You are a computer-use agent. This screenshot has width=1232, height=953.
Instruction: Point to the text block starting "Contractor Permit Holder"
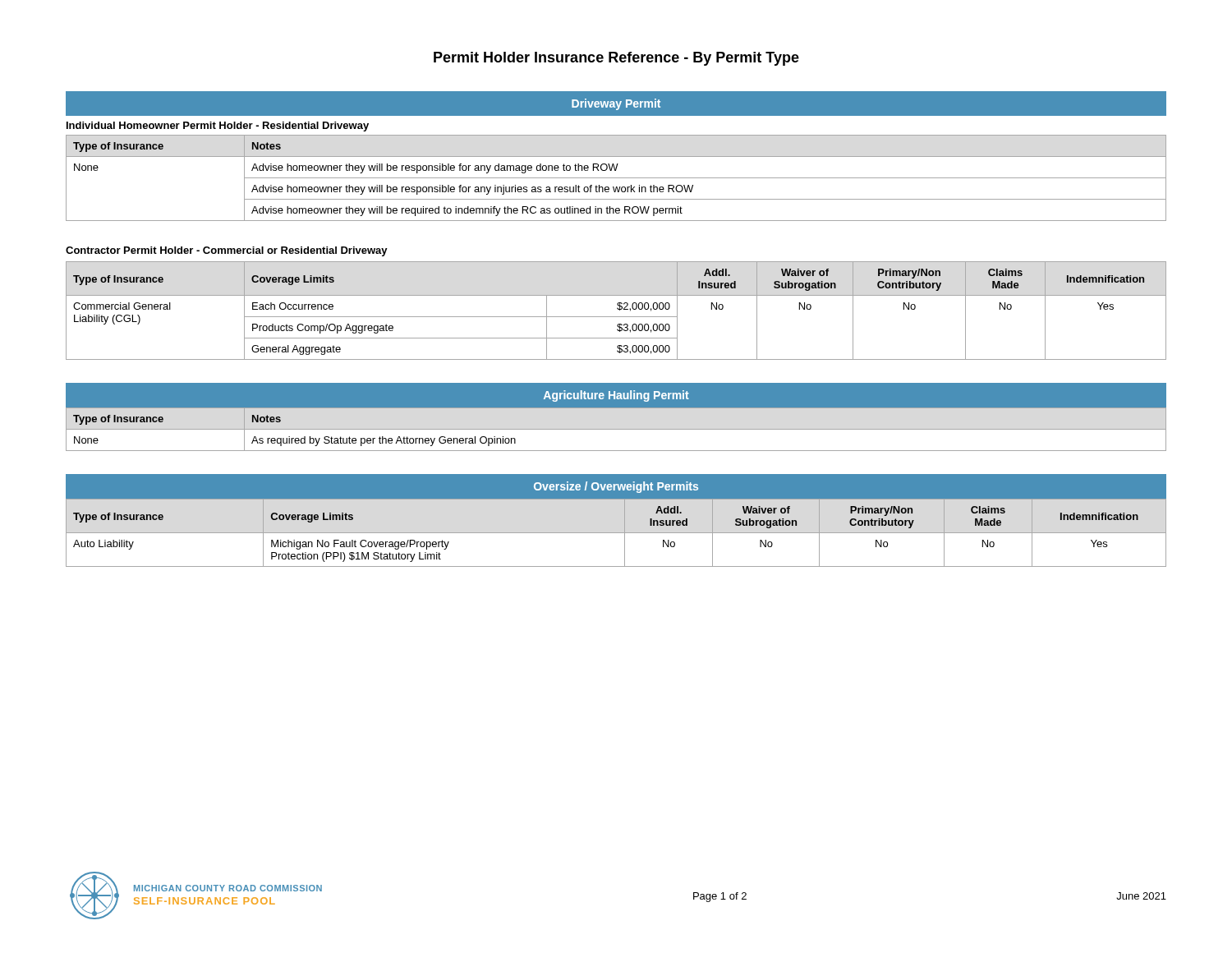[227, 250]
